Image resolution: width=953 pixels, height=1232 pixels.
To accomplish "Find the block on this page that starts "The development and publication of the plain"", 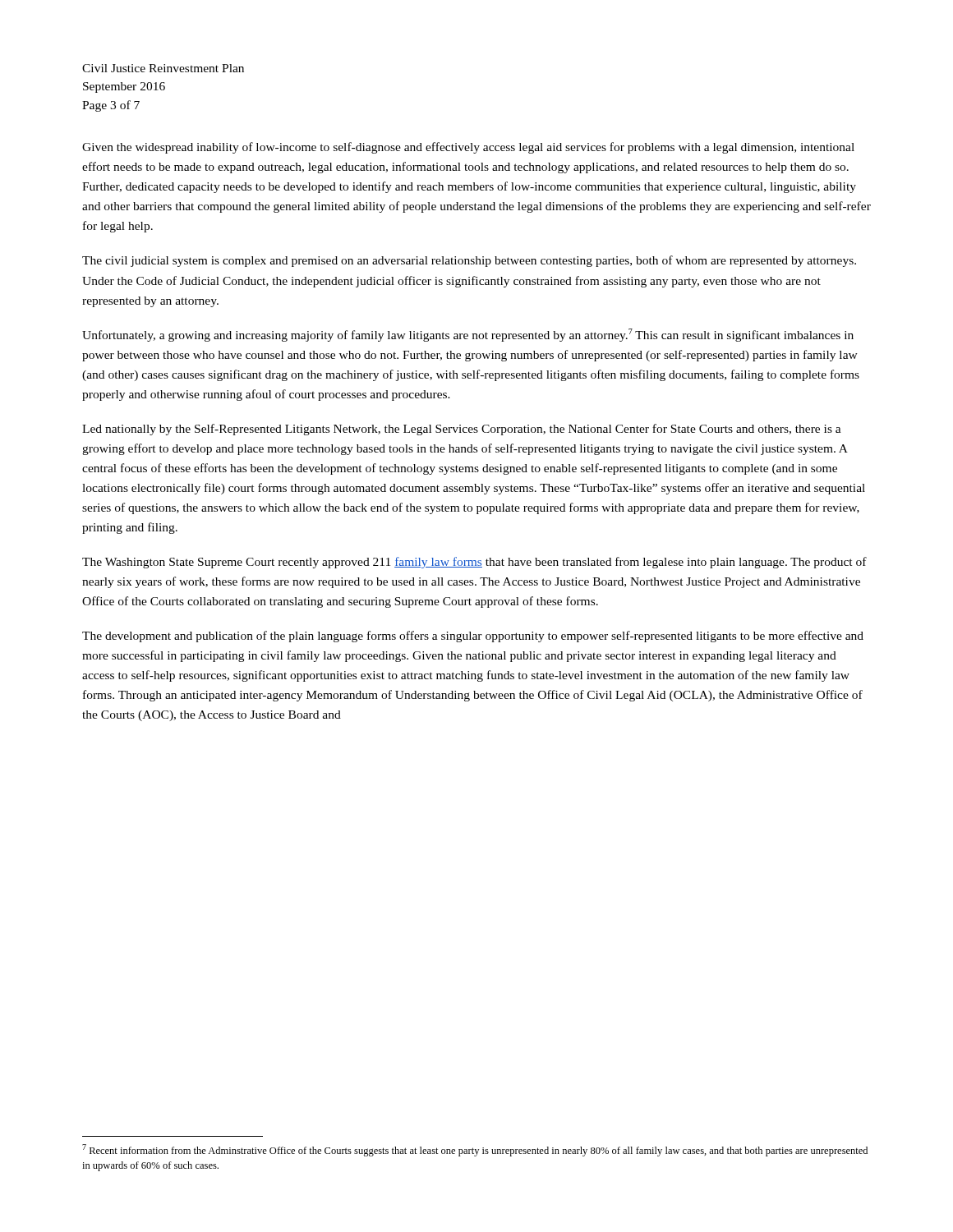I will (x=473, y=675).
